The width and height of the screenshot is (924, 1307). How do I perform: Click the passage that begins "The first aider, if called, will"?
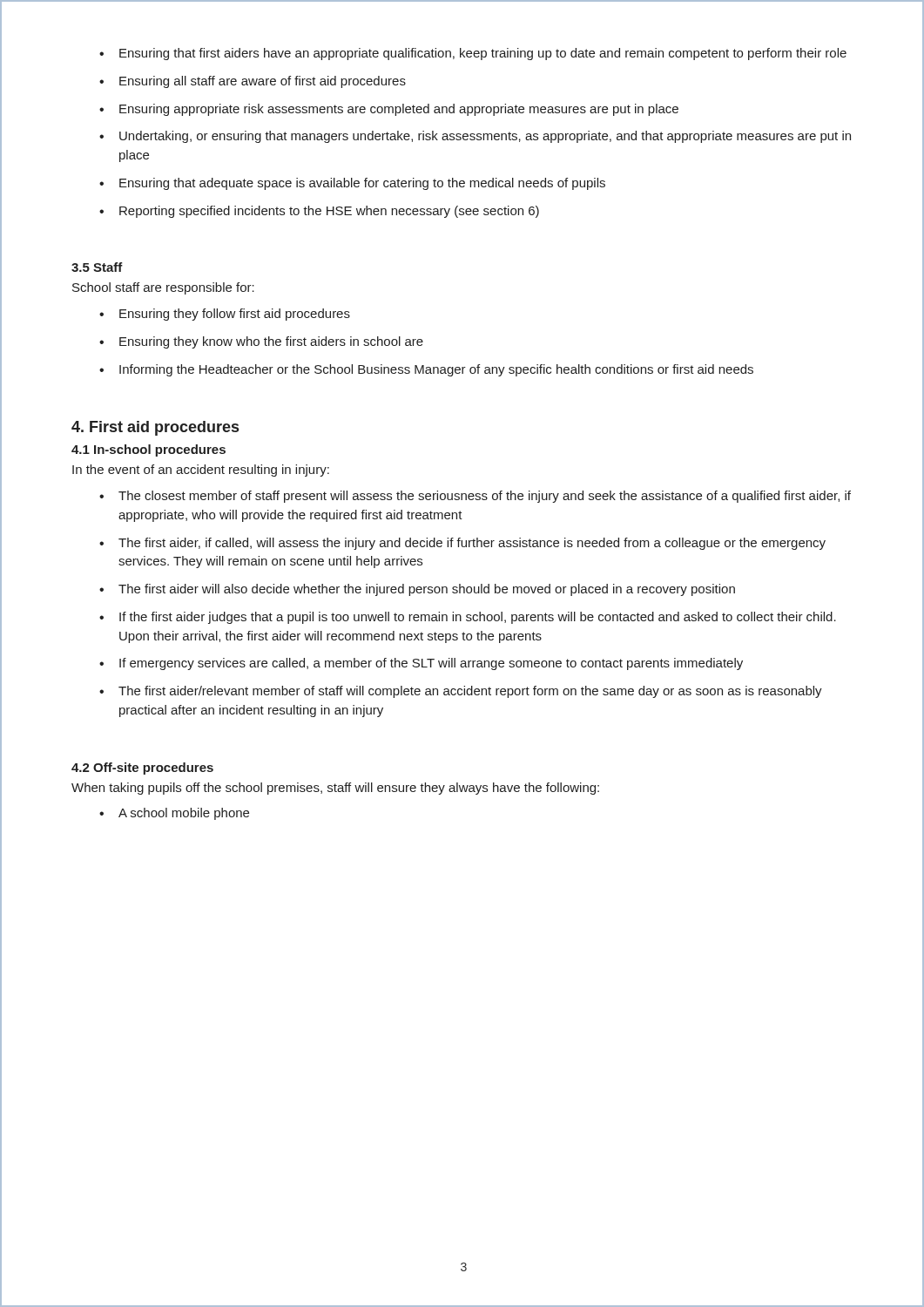click(x=472, y=551)
